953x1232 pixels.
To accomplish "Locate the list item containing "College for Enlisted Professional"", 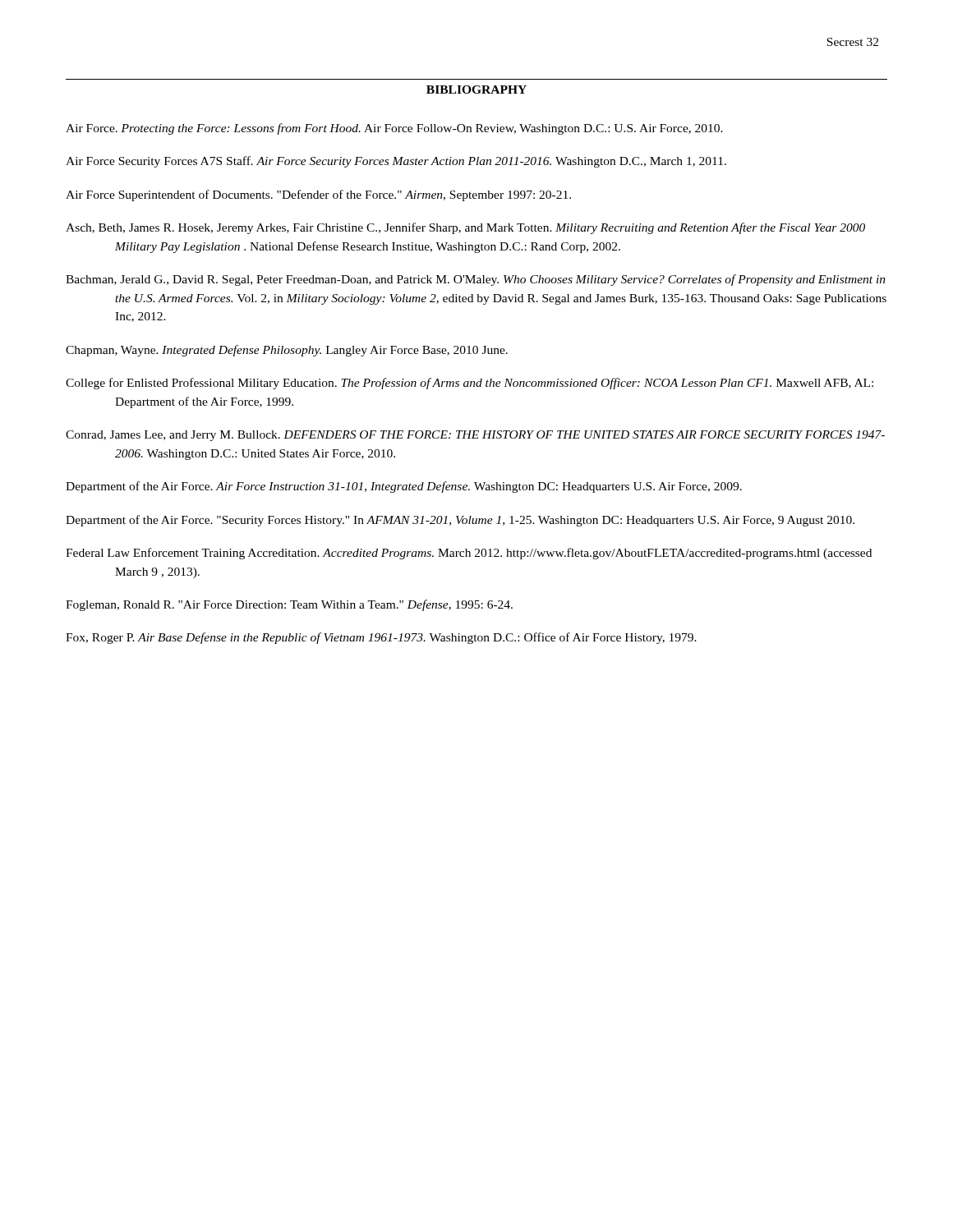I will 470,392.
